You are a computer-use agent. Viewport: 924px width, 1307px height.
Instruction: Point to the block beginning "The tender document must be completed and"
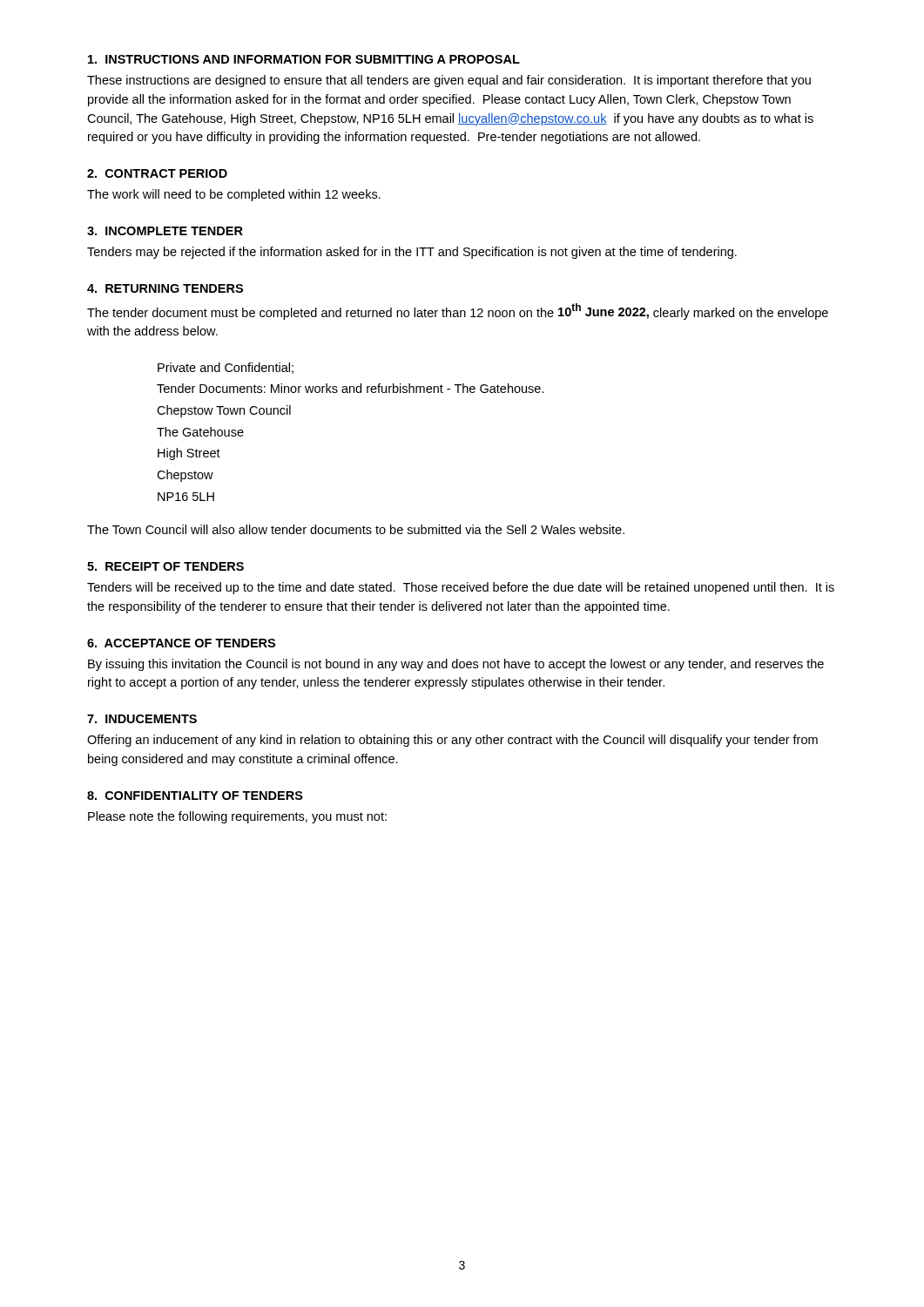(x=458, y=320)
